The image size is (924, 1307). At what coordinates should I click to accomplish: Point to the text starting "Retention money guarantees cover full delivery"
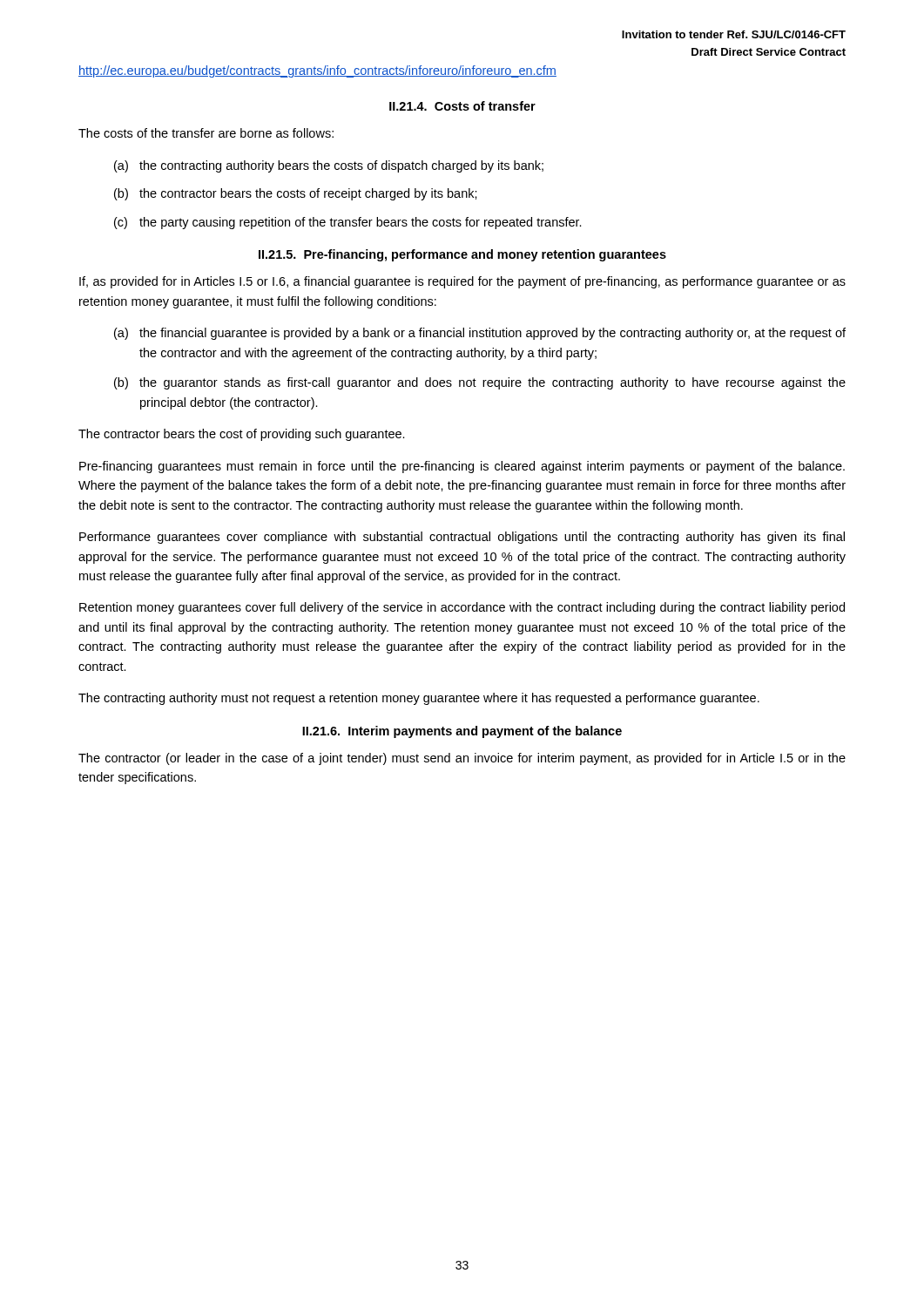(x=462, y=637)
